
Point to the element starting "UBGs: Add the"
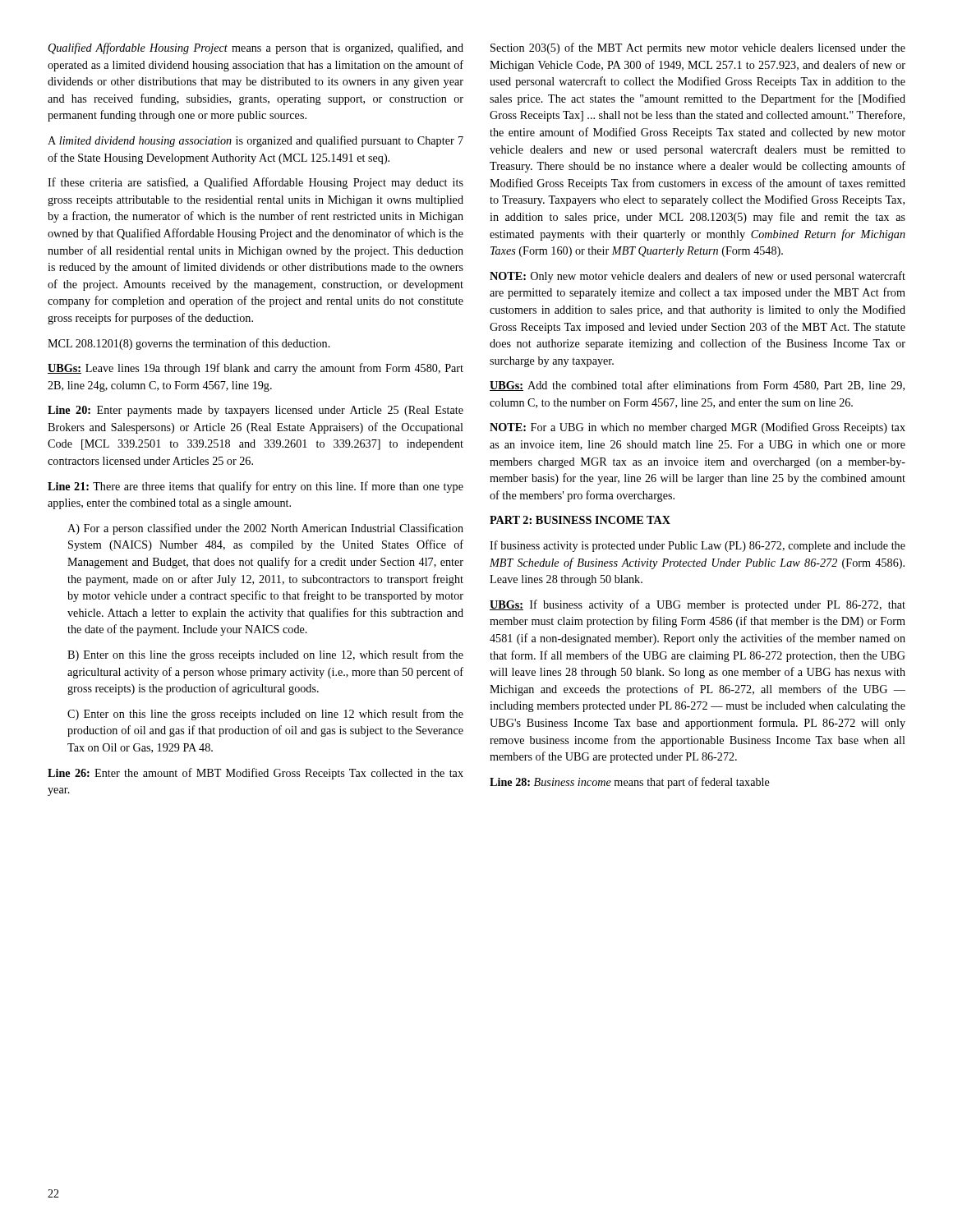[698, 394]
